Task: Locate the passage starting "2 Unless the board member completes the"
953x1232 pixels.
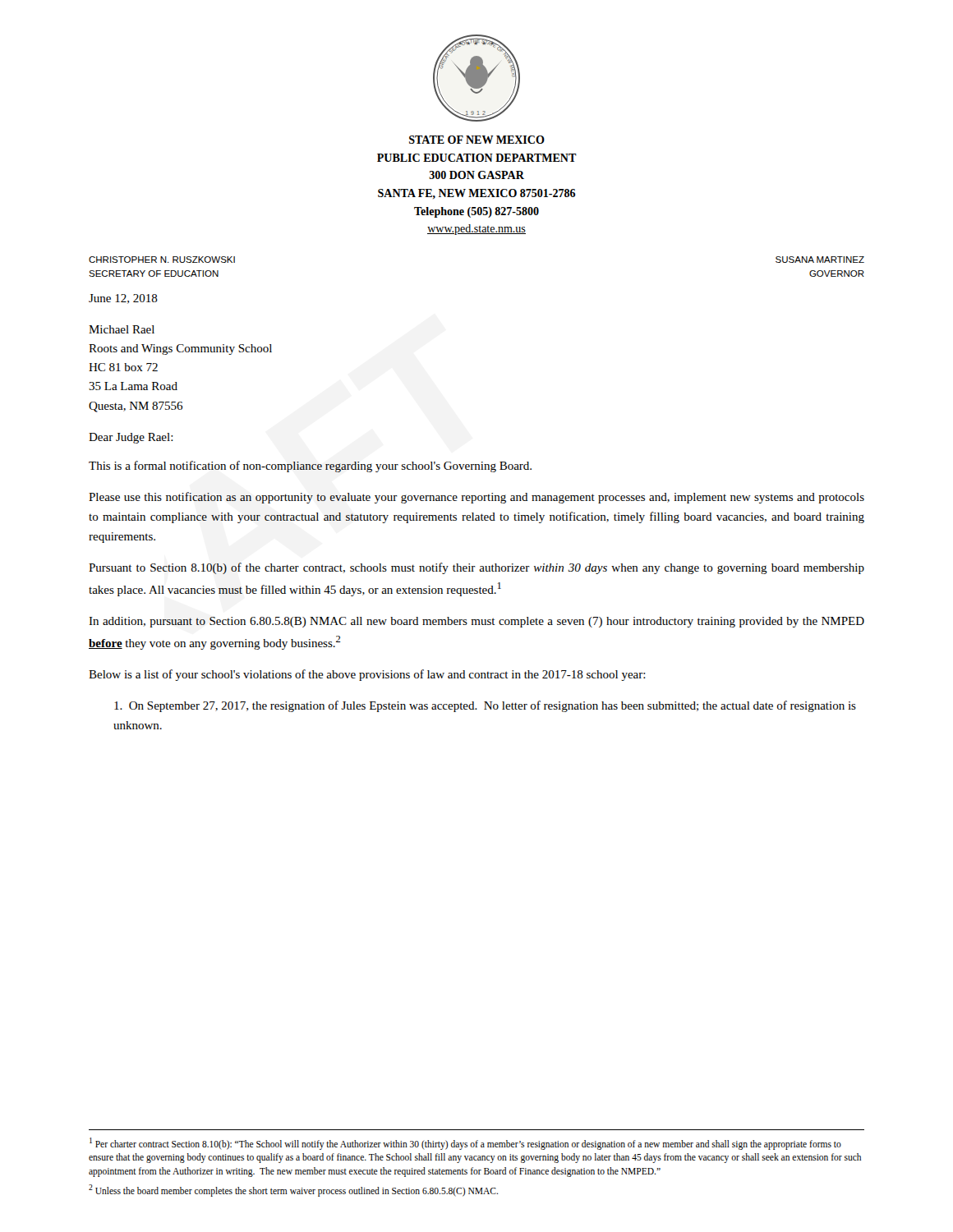Action: tap(294, 1189)
